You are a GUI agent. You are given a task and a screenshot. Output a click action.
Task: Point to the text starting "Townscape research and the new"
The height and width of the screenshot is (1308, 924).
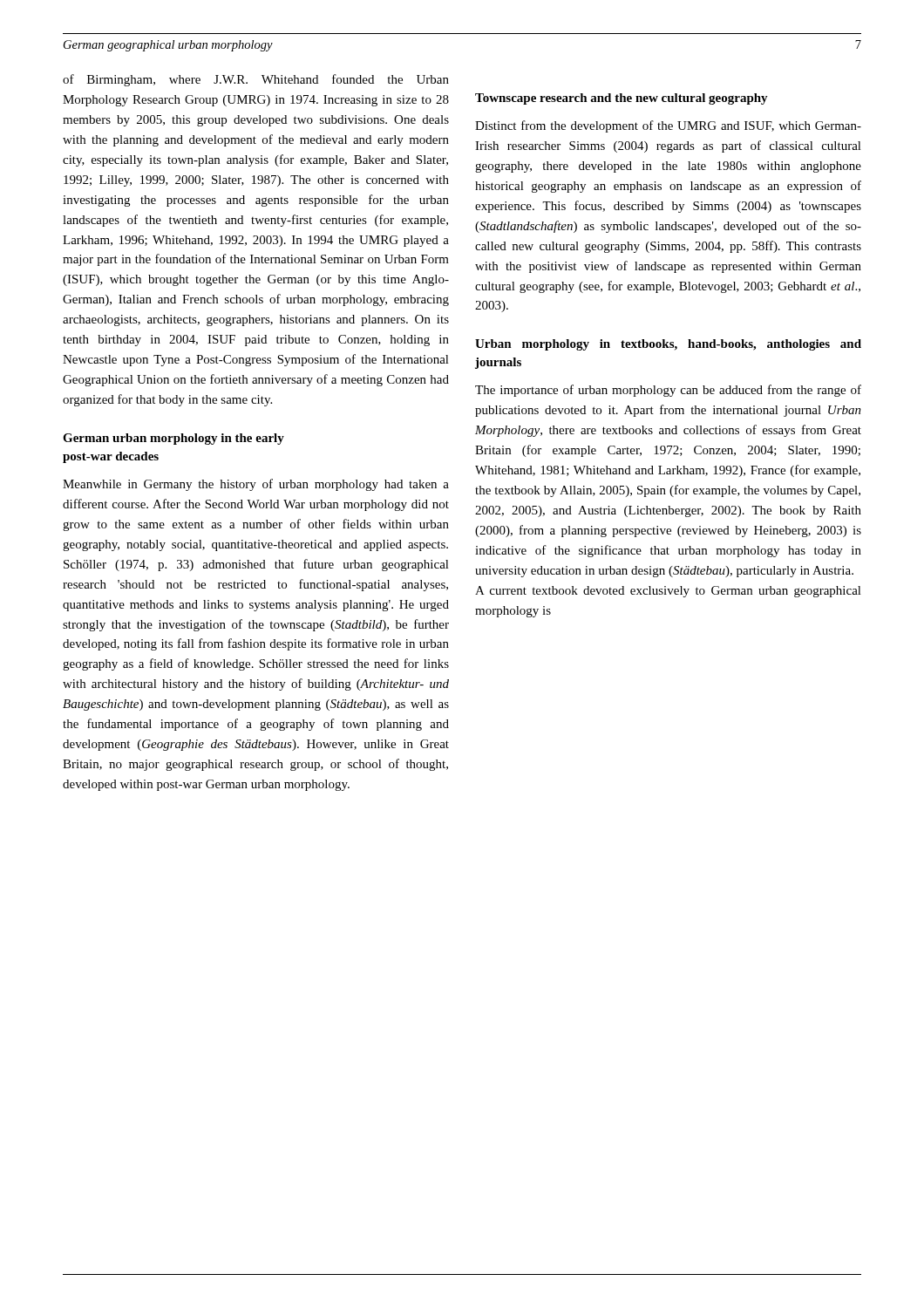tap(621, 98)
